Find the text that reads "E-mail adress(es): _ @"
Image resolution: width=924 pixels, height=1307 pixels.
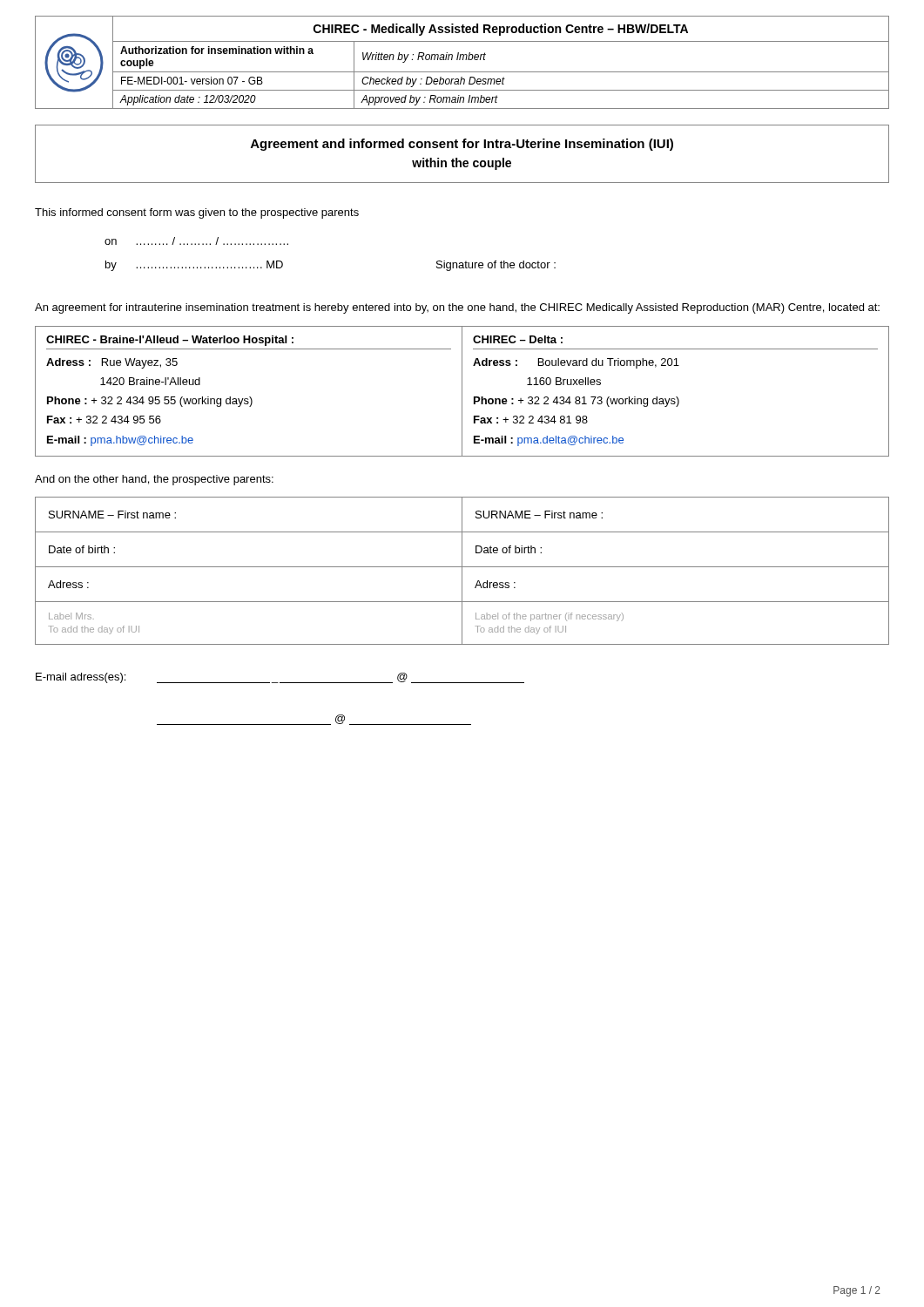point(280,677)
